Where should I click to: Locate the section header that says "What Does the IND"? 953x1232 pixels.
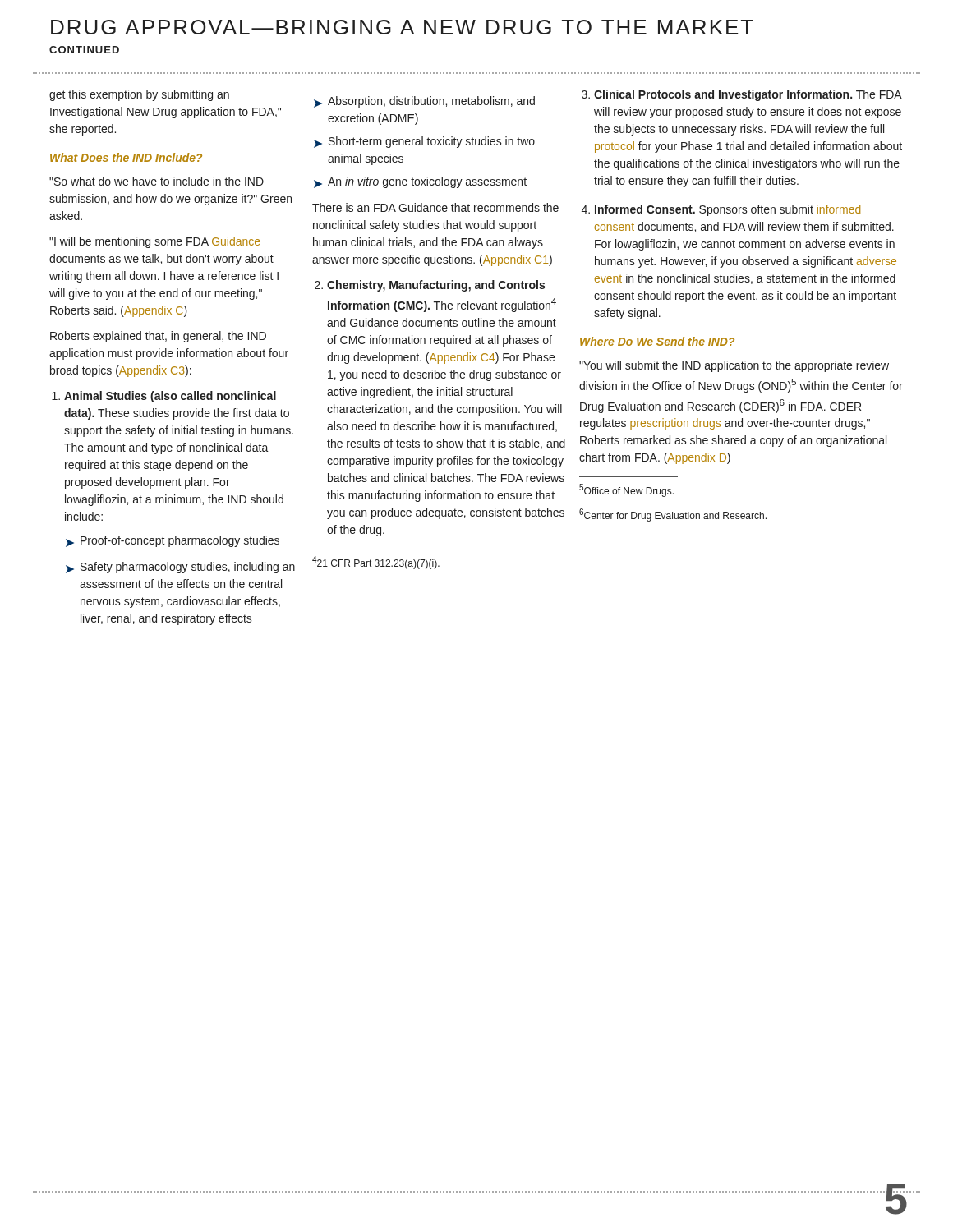(x=172, y=158)
